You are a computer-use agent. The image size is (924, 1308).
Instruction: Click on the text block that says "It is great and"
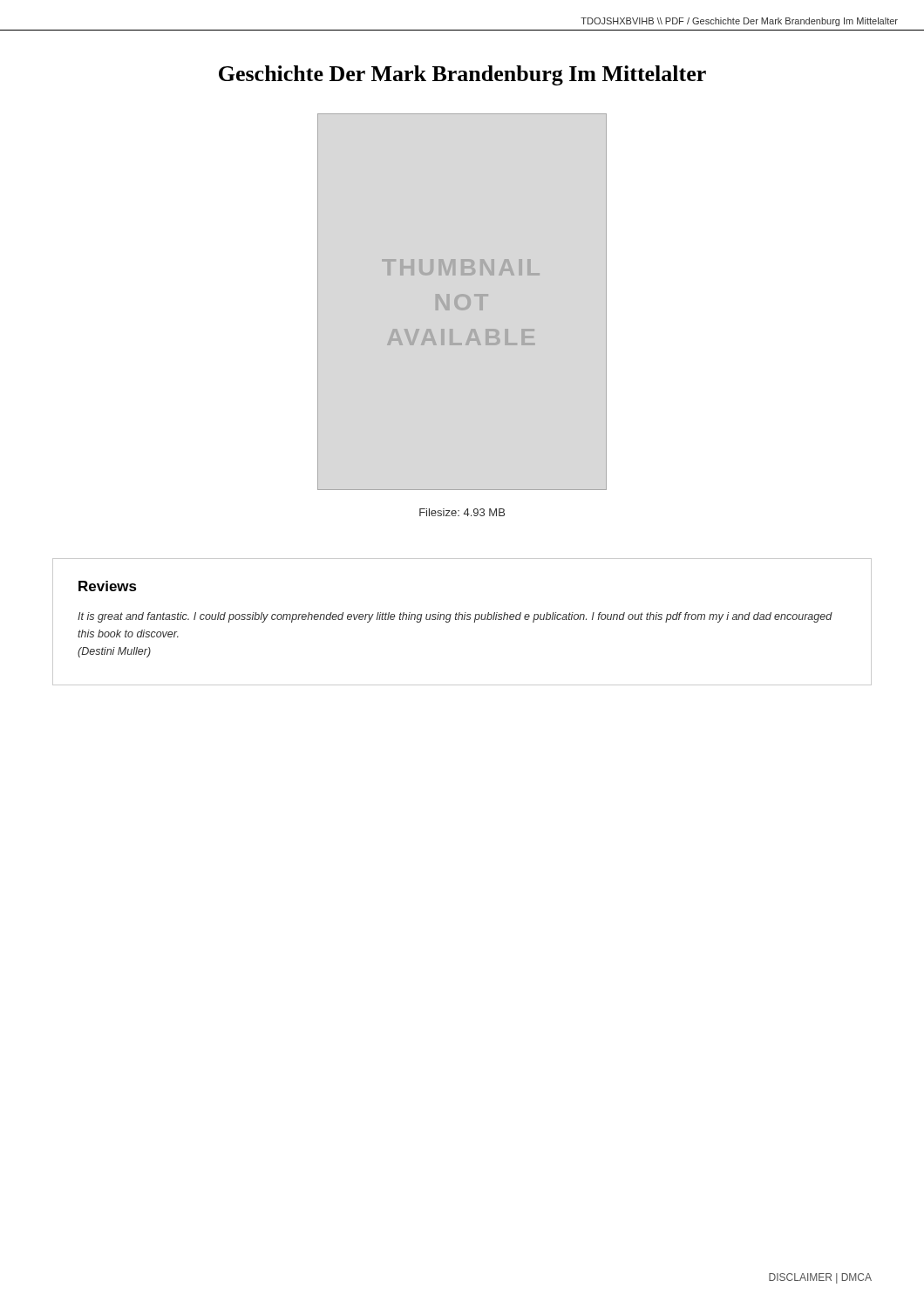point(455,617)
